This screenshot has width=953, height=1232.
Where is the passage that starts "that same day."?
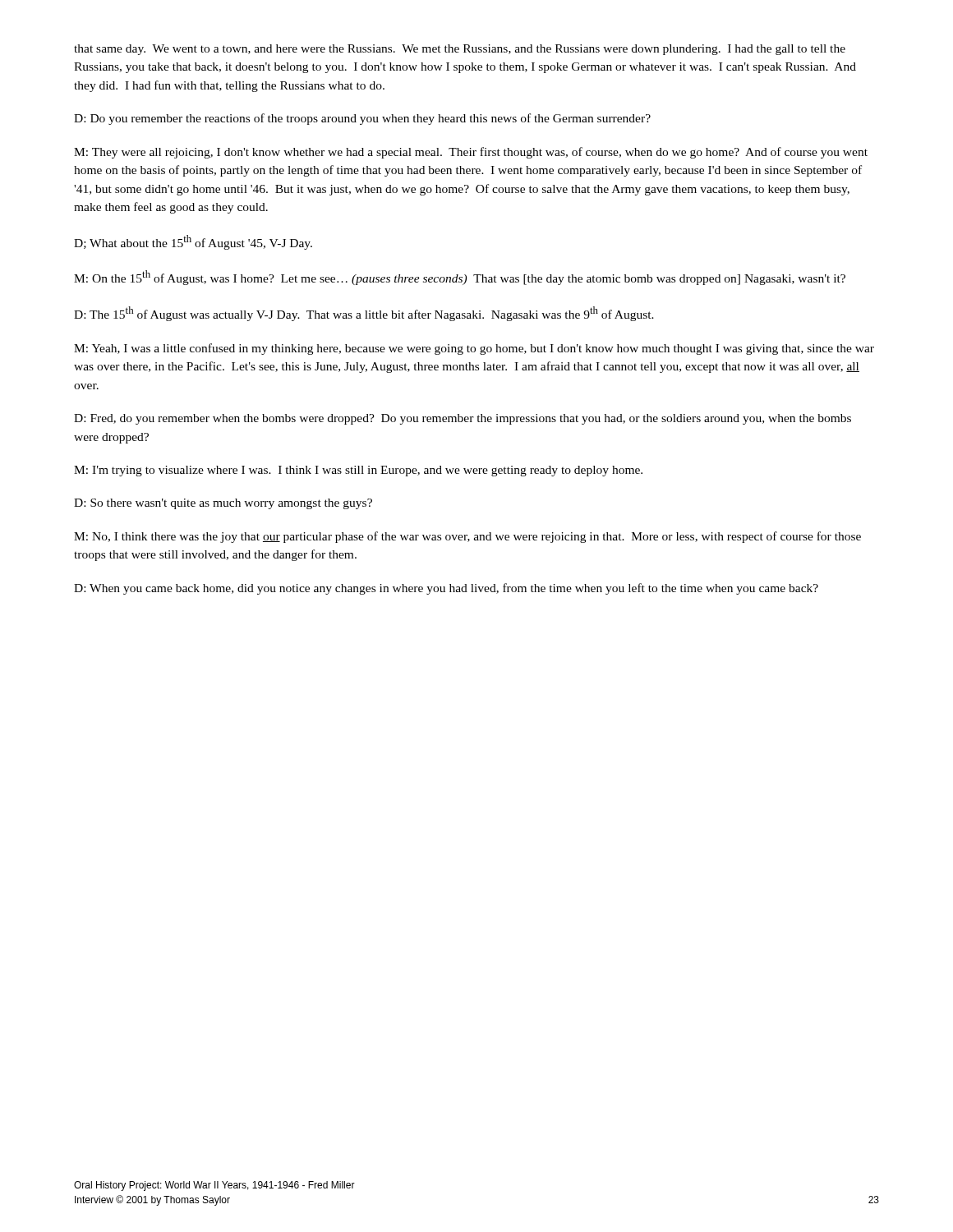tap(465, 66)
